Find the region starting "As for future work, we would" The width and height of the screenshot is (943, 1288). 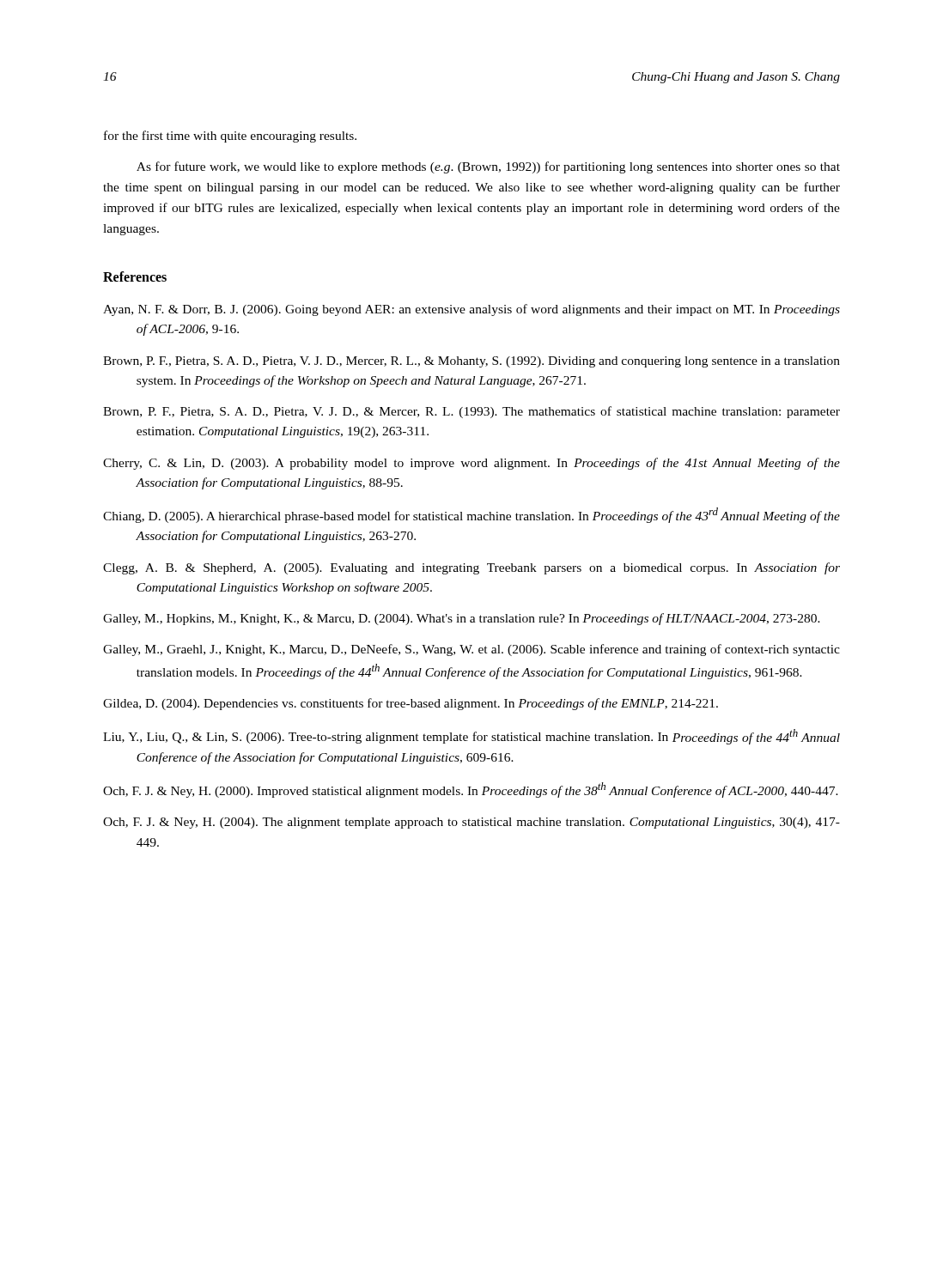point(472,197)
